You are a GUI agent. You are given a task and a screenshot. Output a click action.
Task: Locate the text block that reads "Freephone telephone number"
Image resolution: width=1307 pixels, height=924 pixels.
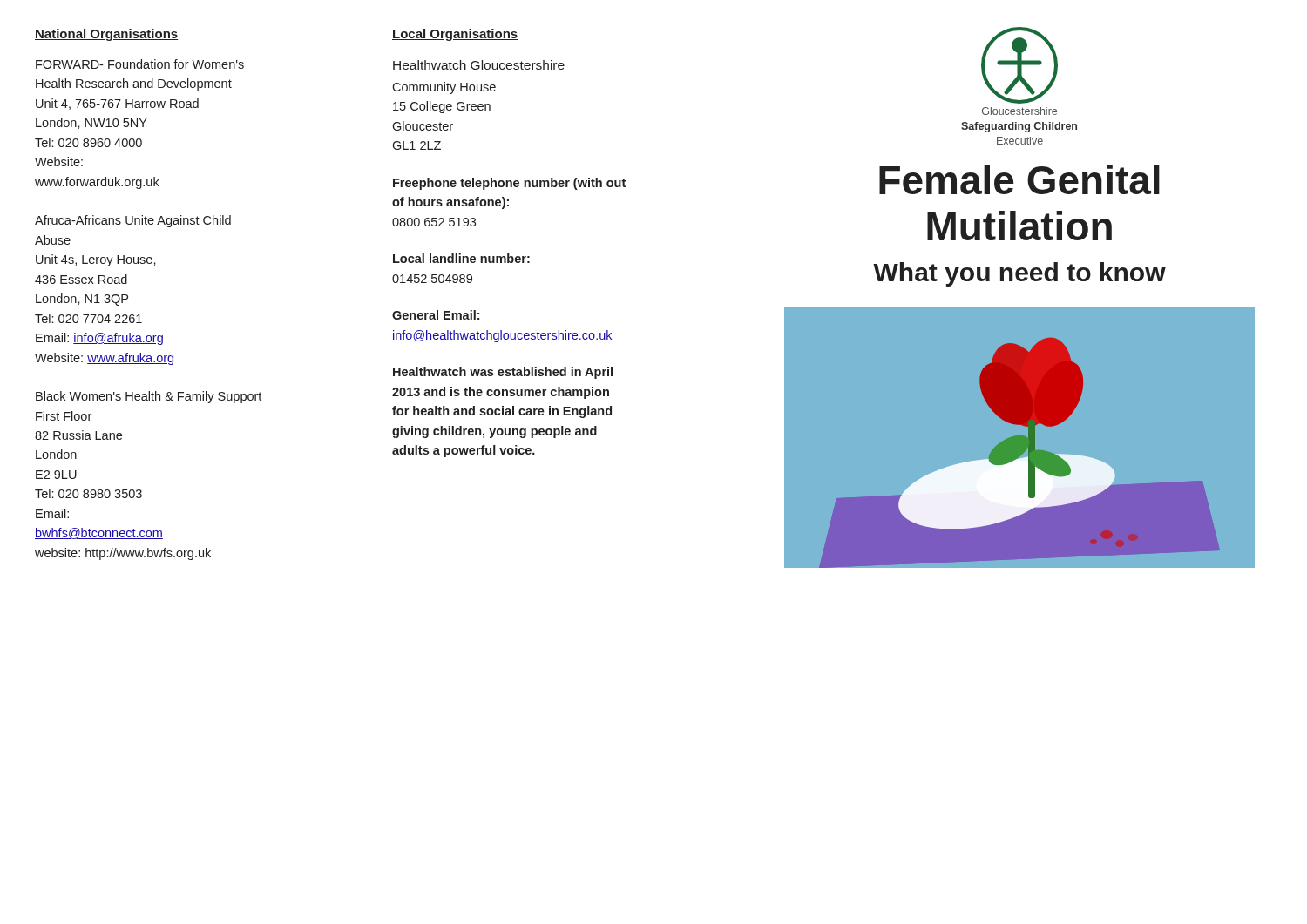509,202
